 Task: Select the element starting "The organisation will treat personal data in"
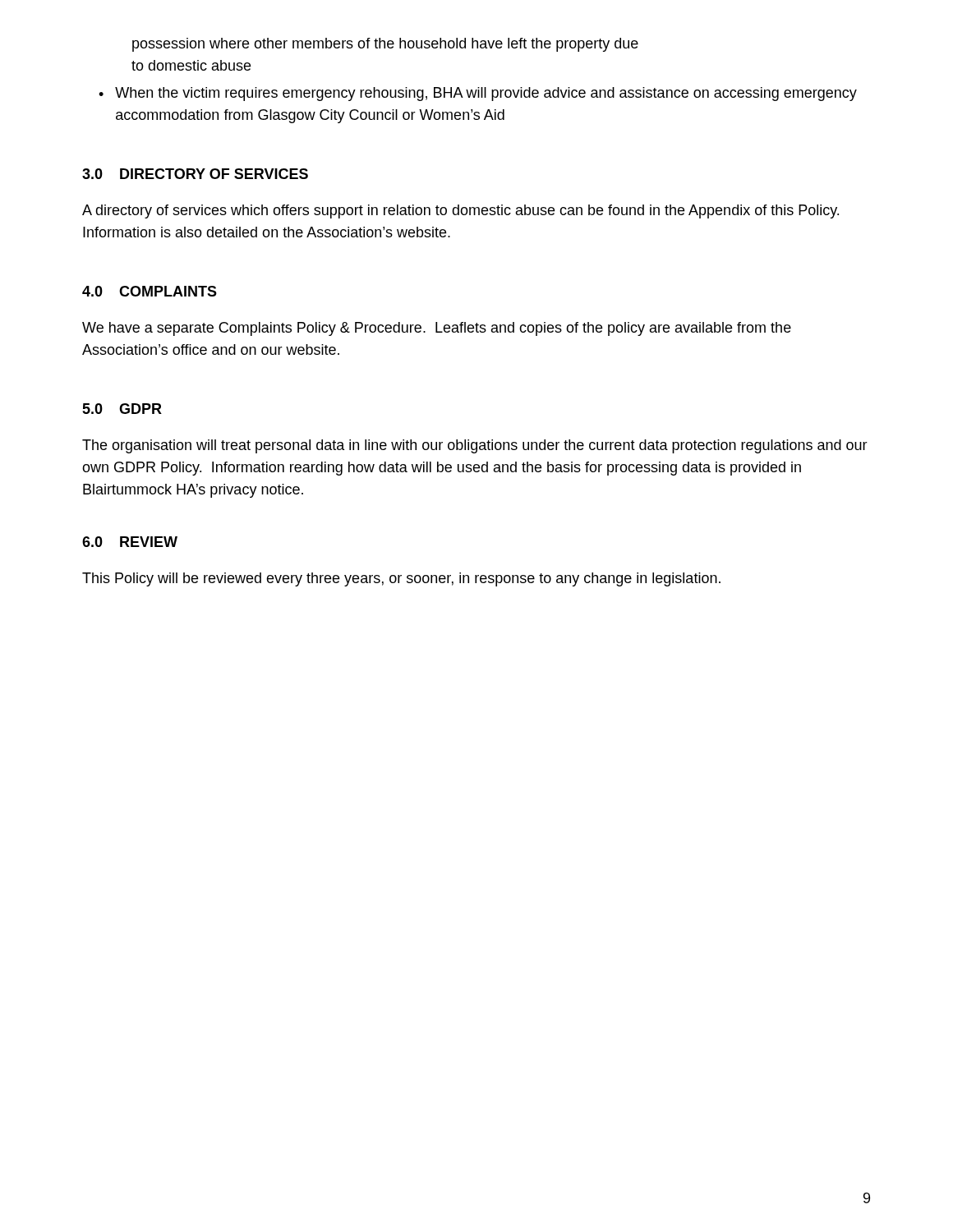[x=475, y=467]
